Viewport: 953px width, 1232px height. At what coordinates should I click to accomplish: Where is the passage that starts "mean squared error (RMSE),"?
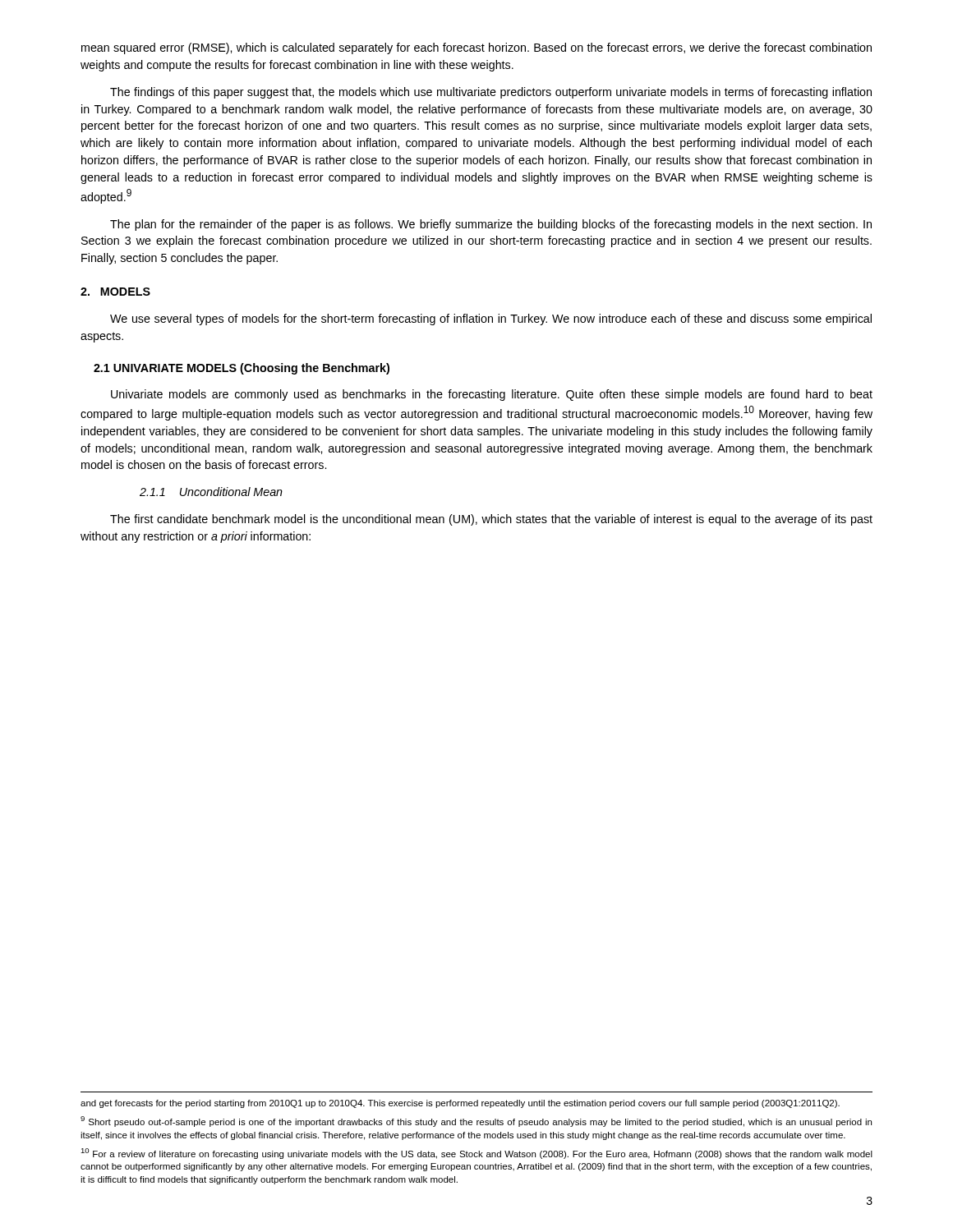[476, 56]
